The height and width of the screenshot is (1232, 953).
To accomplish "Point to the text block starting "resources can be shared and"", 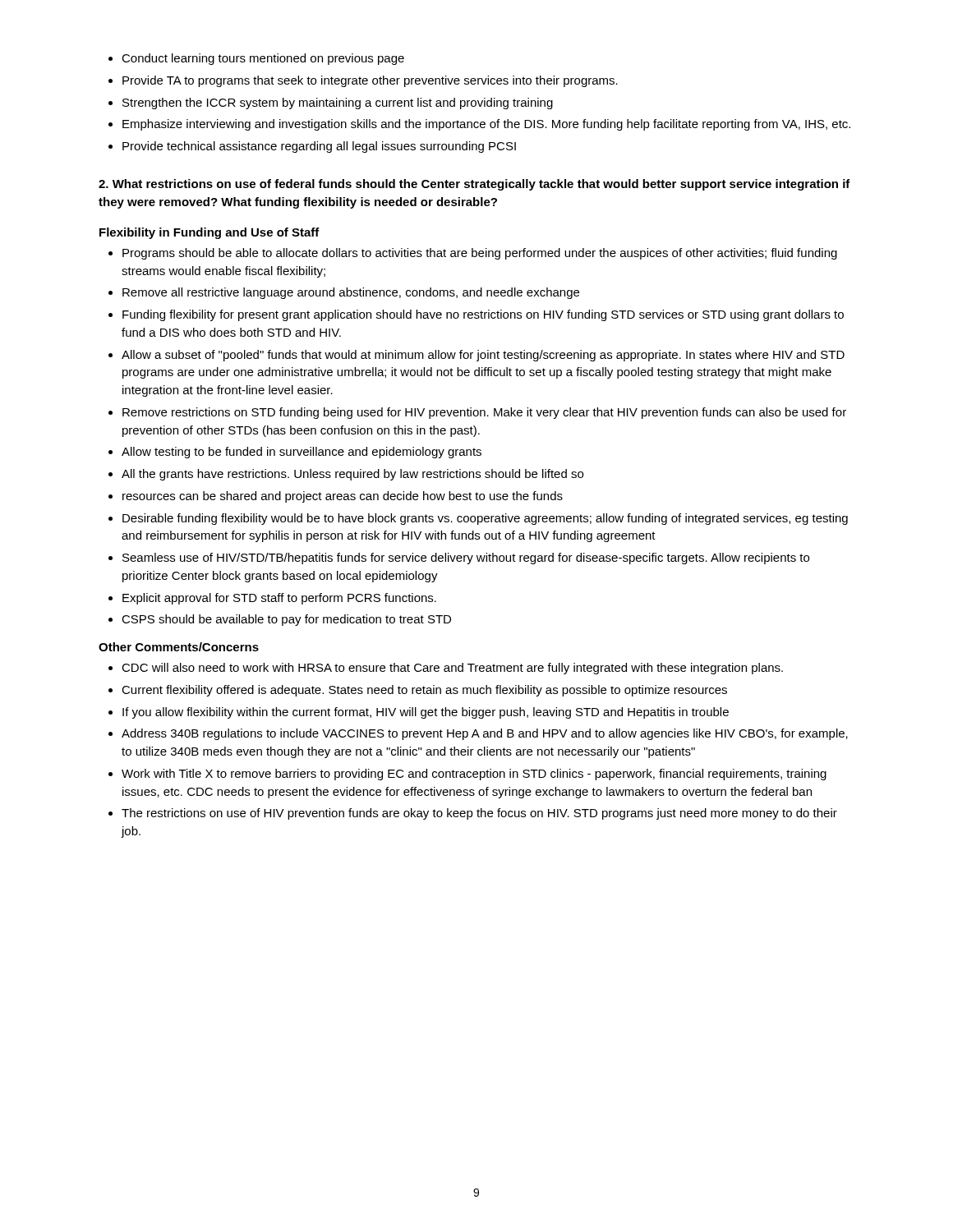I will 488,496.
